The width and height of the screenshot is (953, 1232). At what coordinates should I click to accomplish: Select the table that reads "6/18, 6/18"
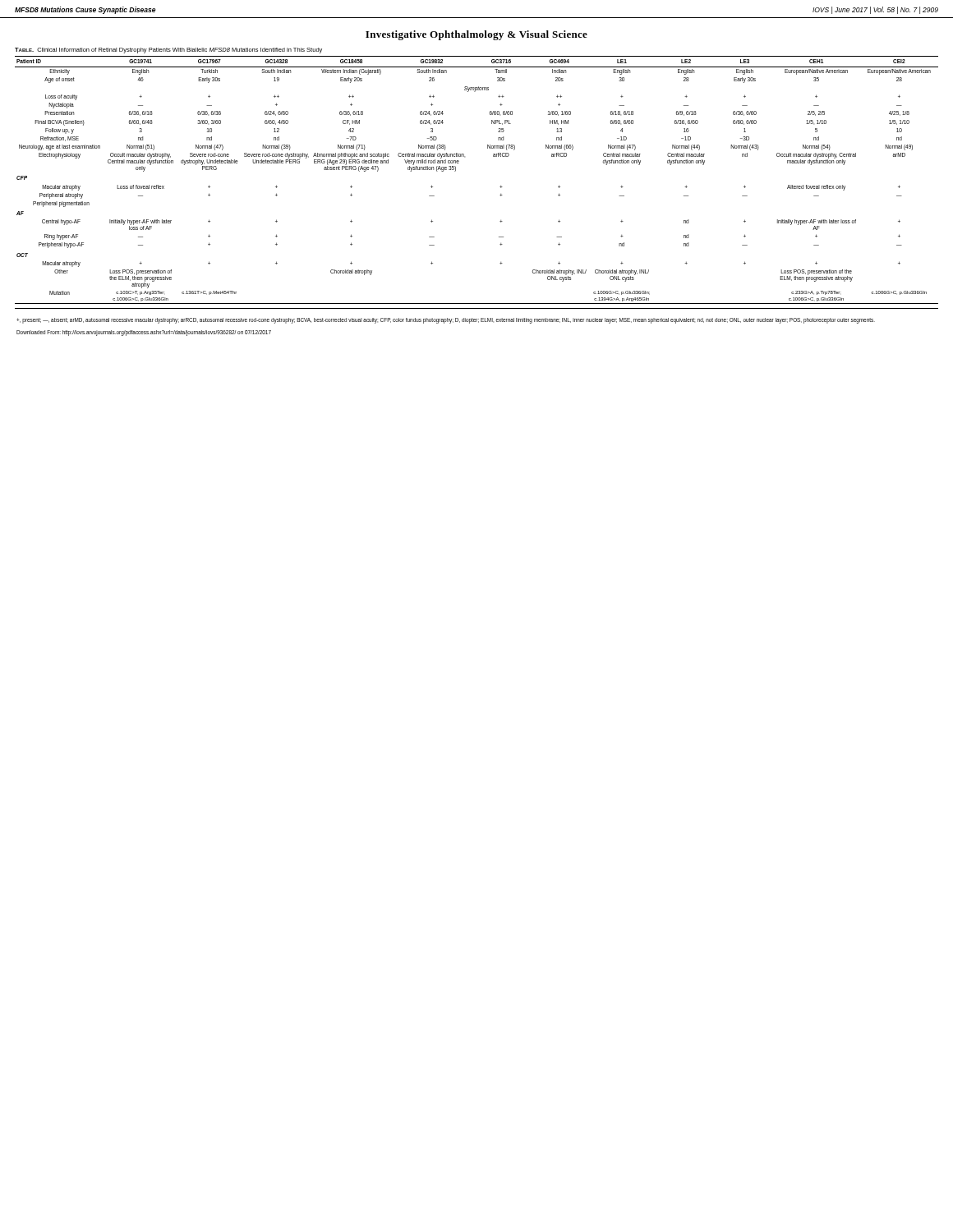pyautogui.click(x=476, y=180)
